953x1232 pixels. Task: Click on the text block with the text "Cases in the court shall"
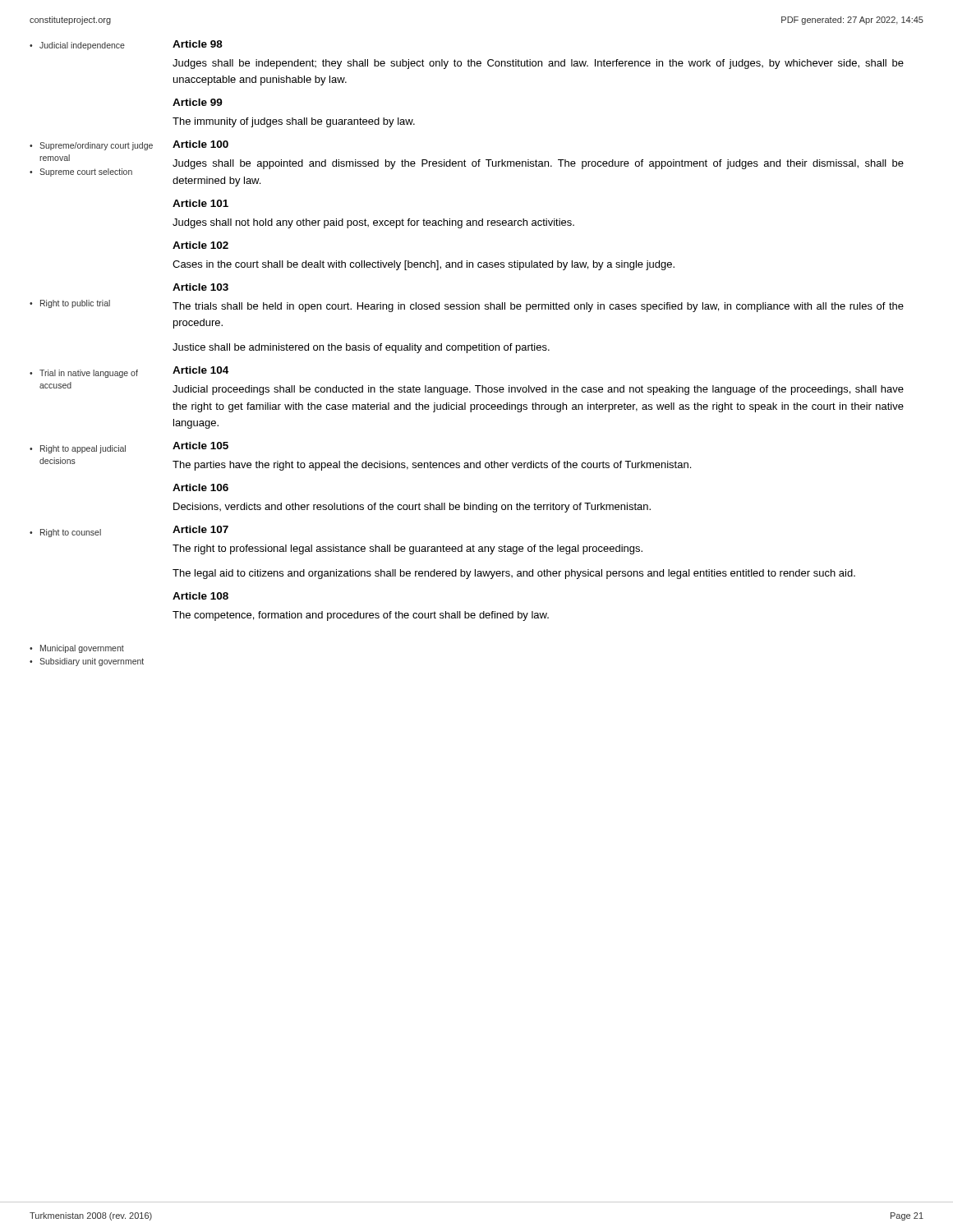pos(538,264)
